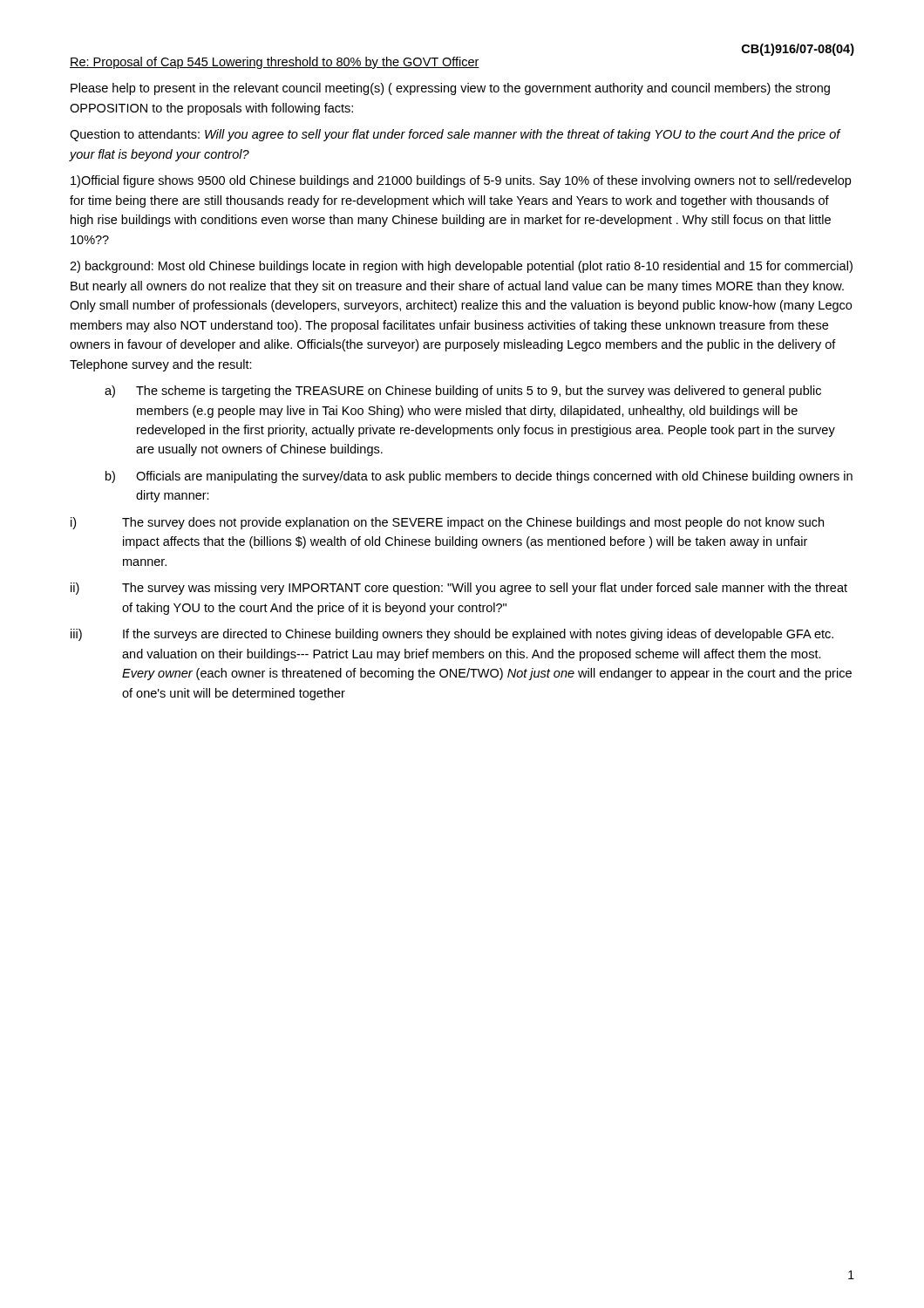924x1308 pixels.
Task: Locate the text block starting "a) The scheme is targeting the"
Action: (479, 420)
